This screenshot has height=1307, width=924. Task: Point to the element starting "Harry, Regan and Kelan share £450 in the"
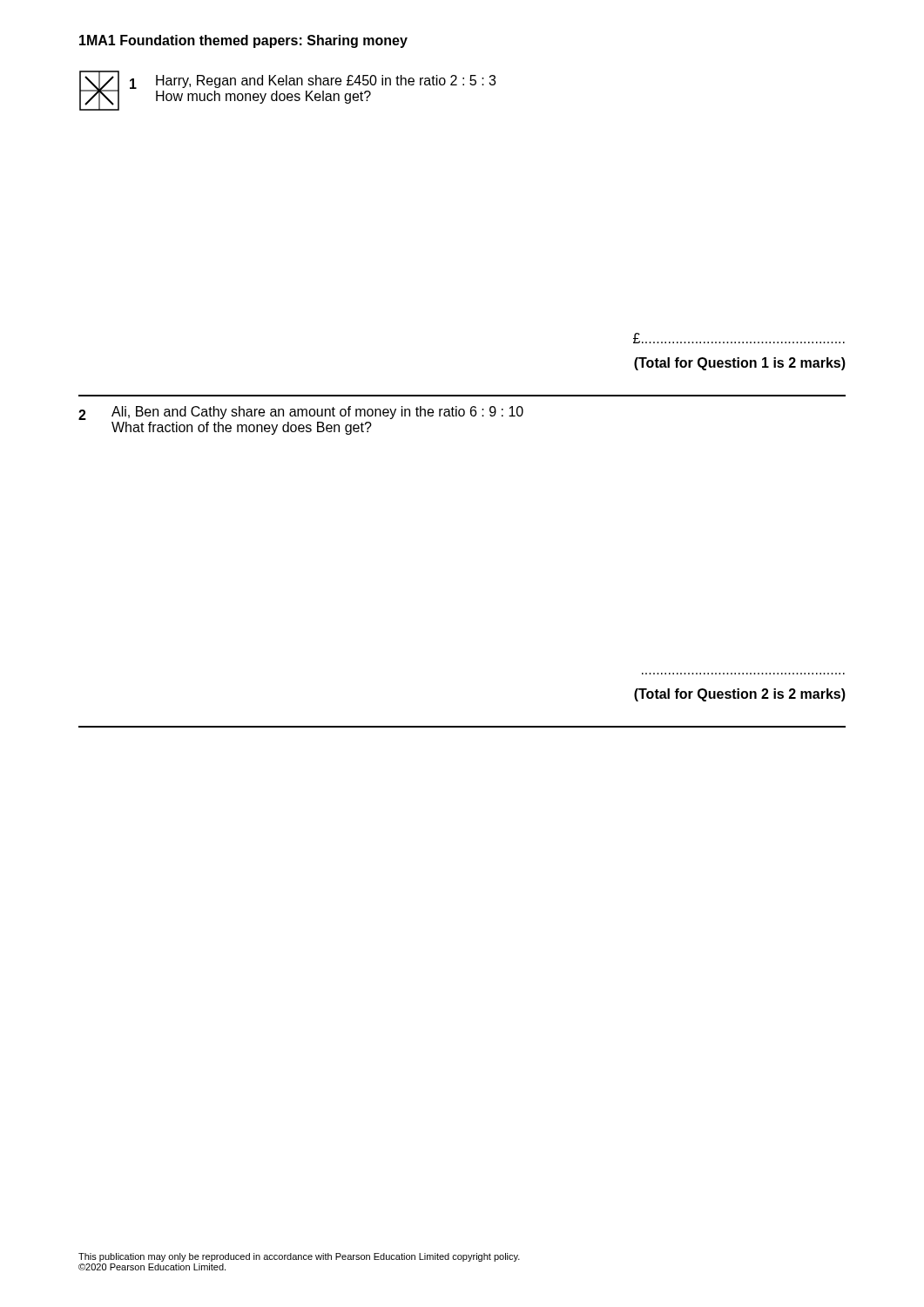(x=326, y=88)
